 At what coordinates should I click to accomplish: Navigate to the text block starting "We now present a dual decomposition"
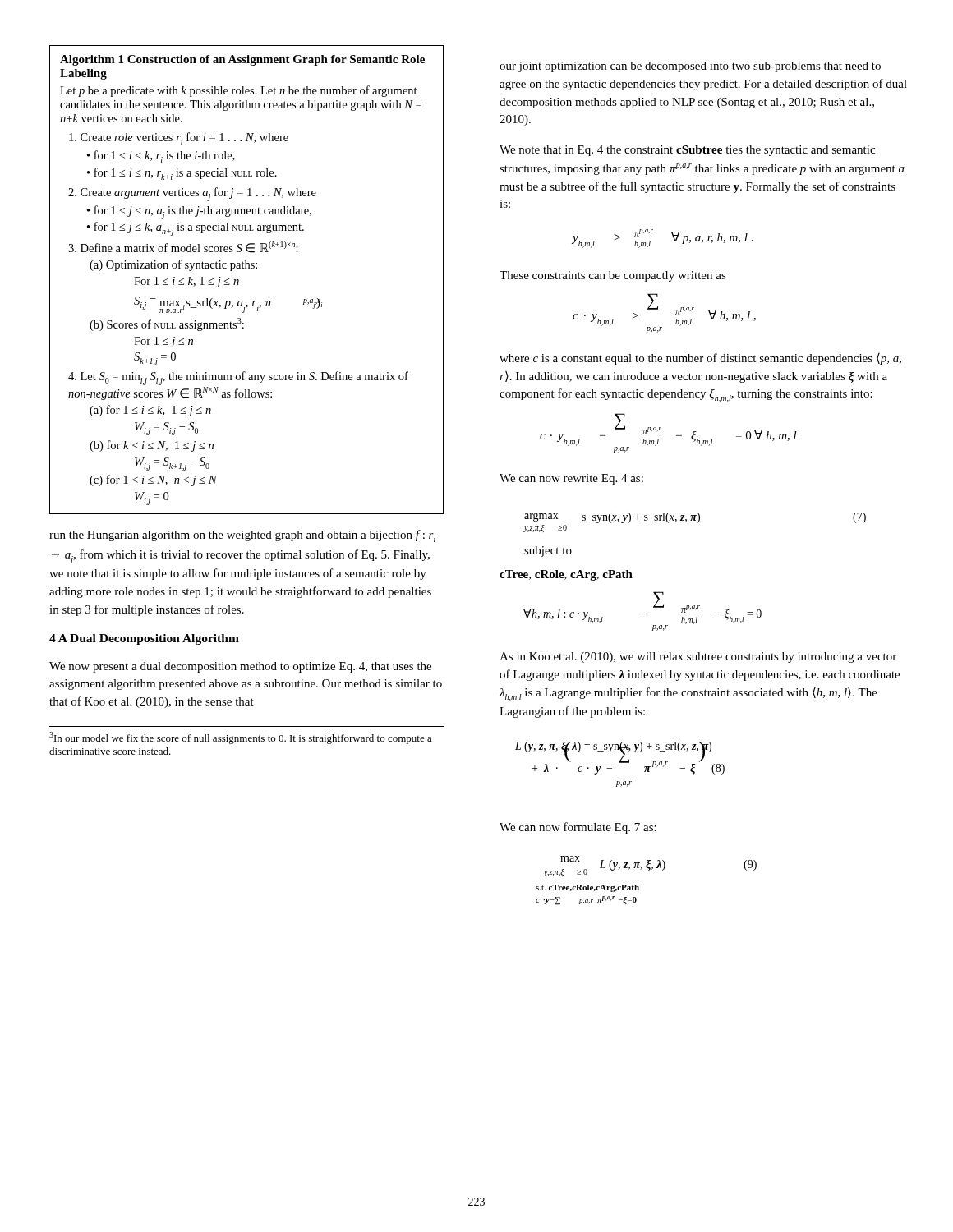tap(246, 684)
